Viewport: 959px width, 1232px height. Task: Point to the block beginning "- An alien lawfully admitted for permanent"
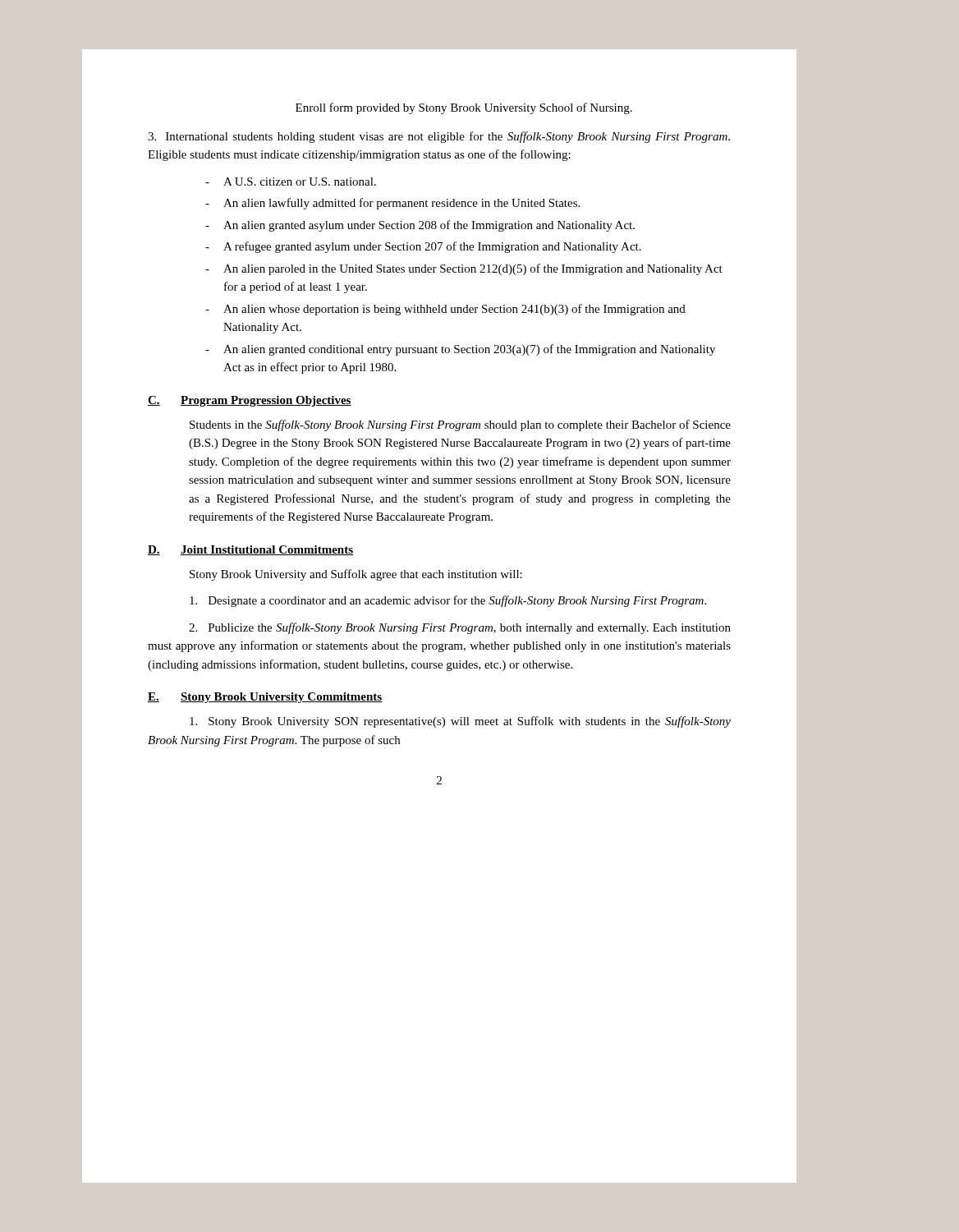pos(468,203)
